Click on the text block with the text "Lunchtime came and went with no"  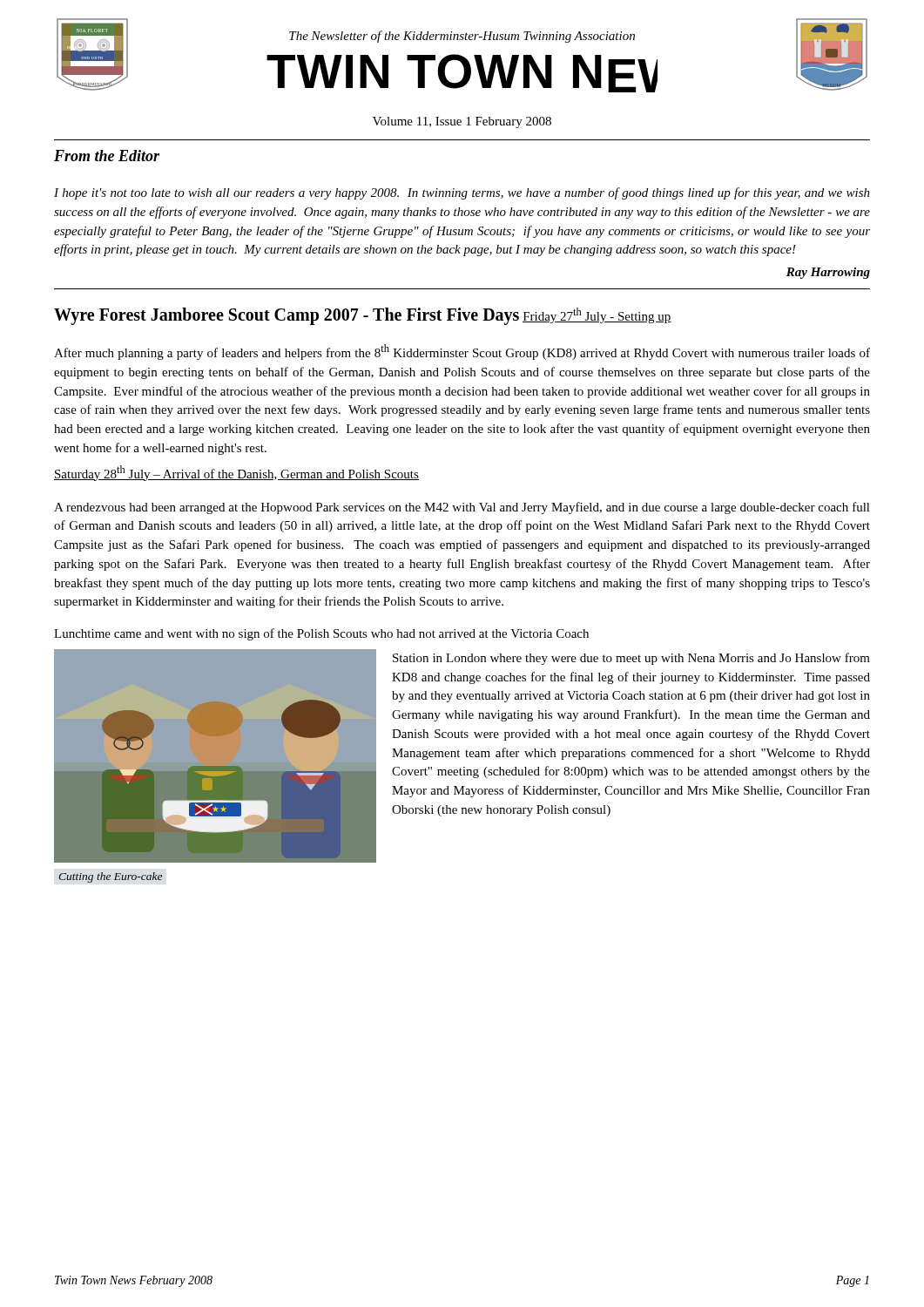point(462,634)
